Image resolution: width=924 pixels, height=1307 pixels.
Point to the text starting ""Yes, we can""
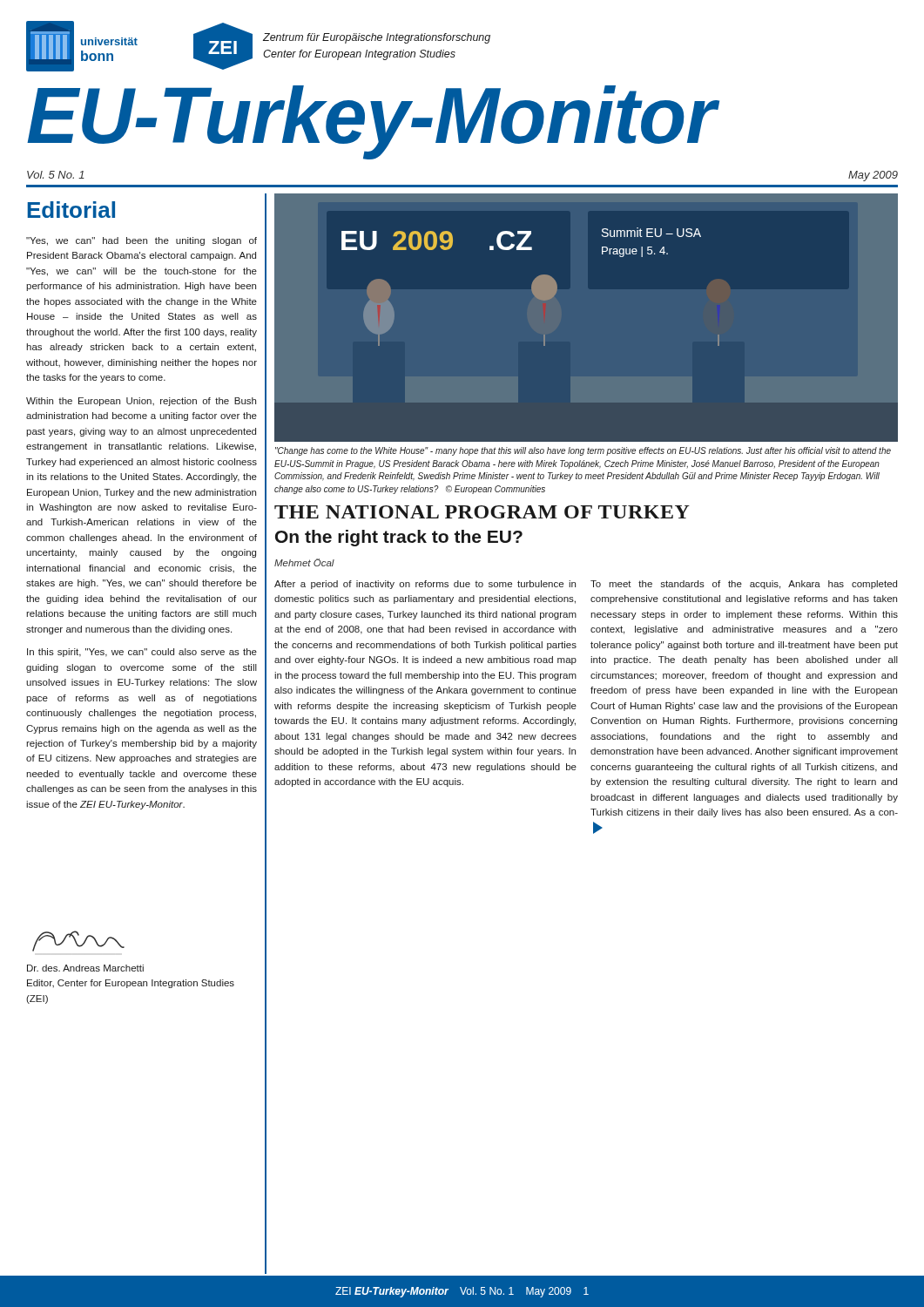(142, 523)
